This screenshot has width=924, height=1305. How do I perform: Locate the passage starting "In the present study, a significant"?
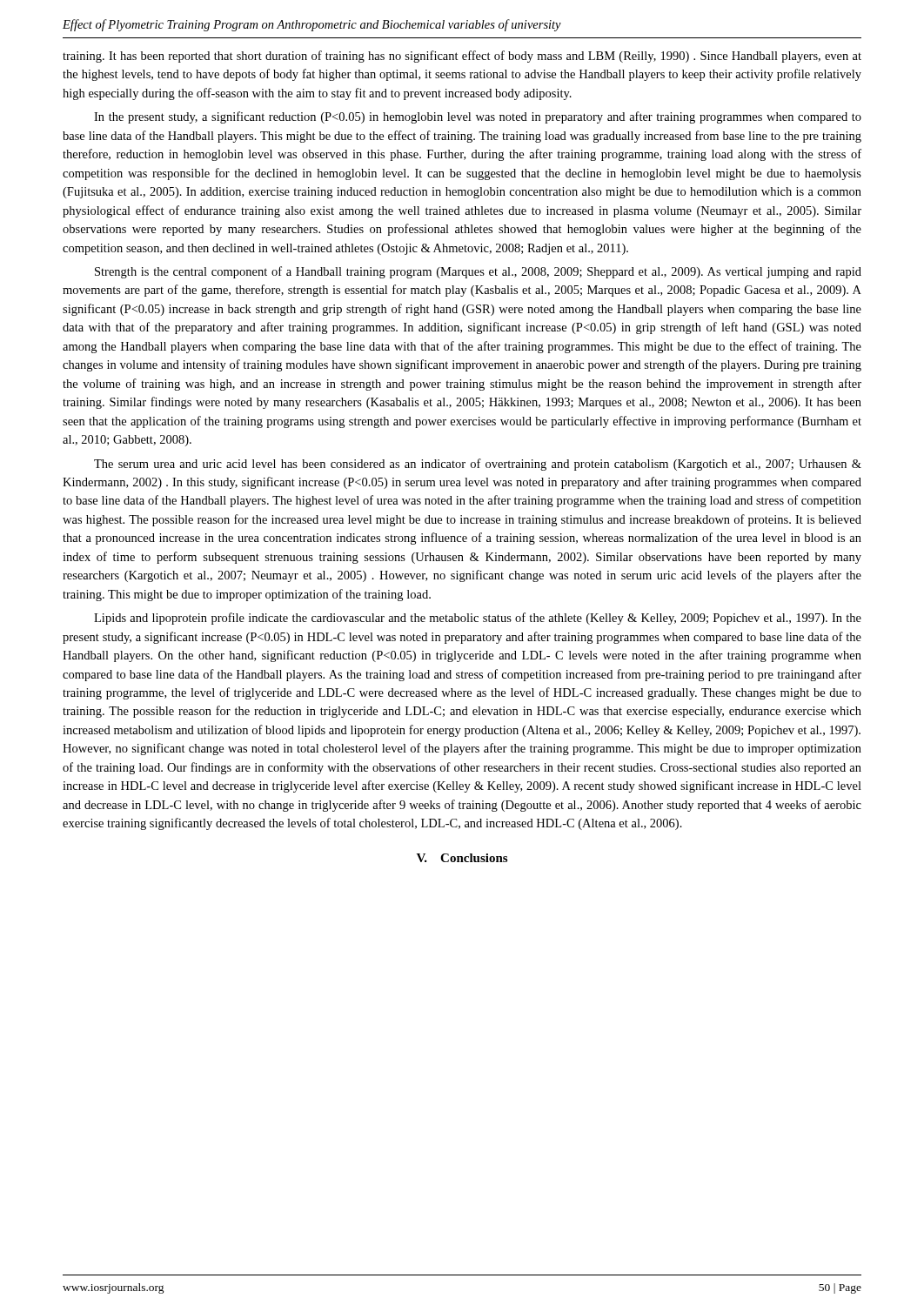(x=462, y=183)
